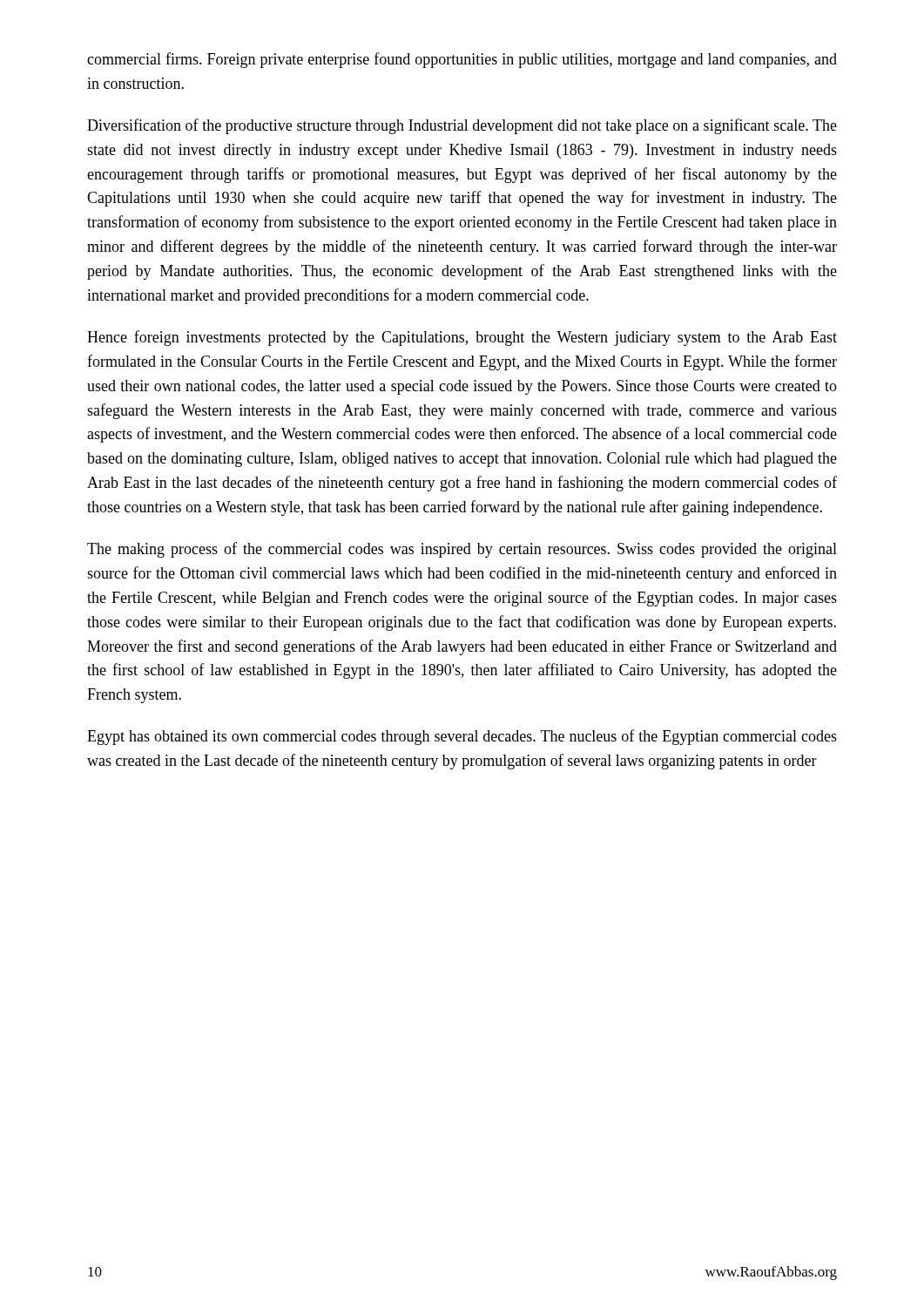Locate the block of text that opens with "Hence foreign investments protected"
Screen dimensions: 1307x924
[x=462, y=423]
